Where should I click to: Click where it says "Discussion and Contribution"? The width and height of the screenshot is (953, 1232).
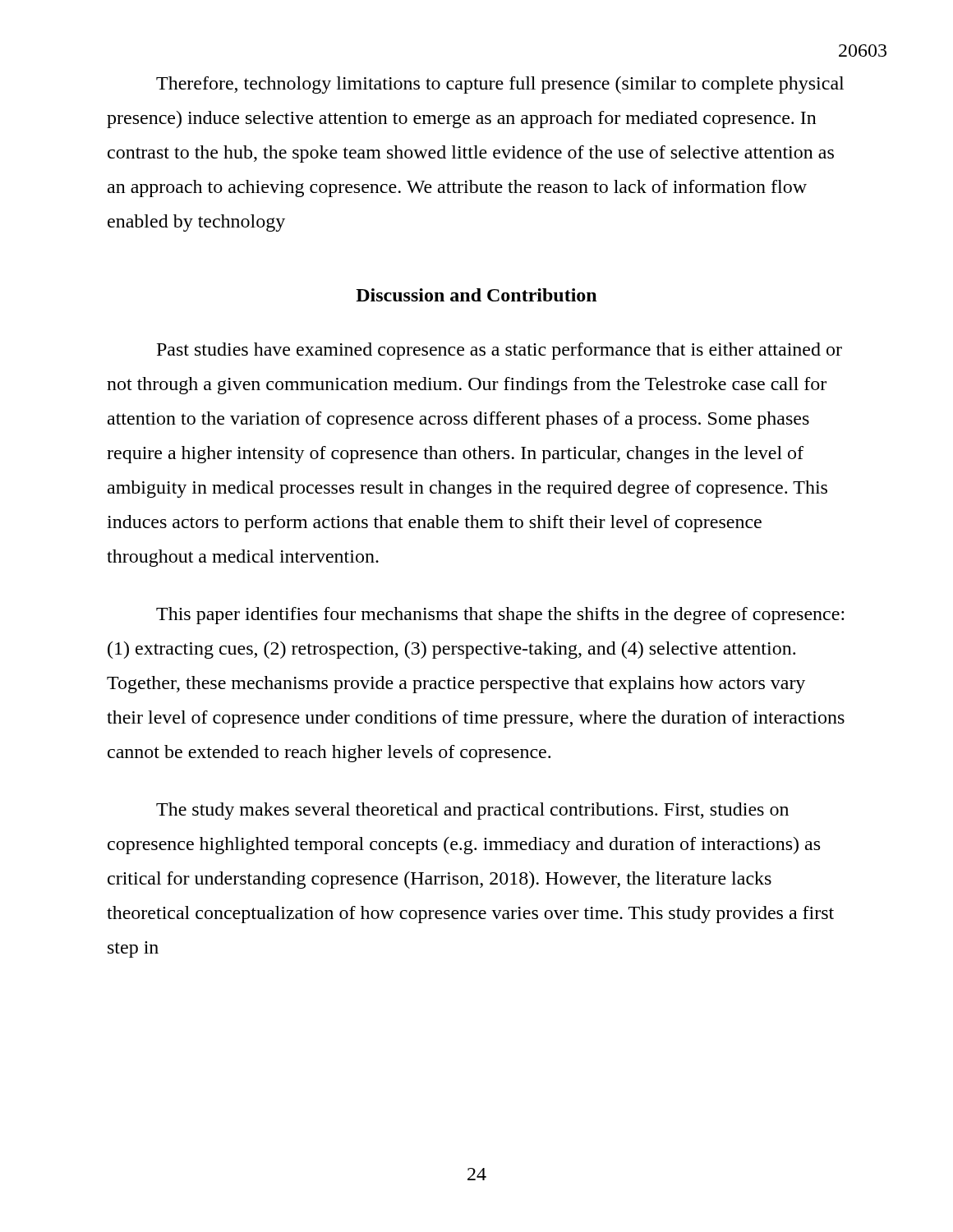pos(476,295)
